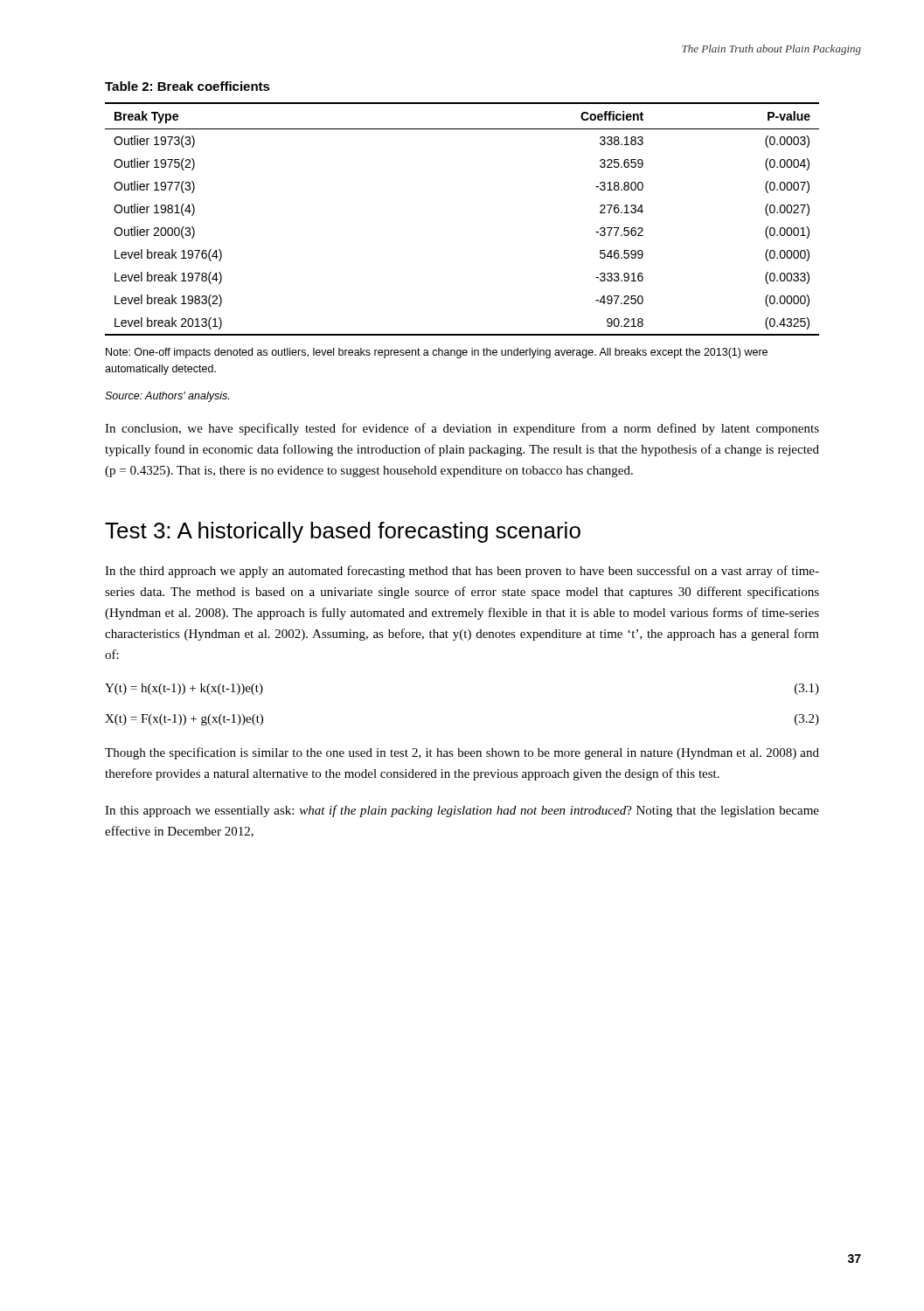Click on the table containing "Level break 1983(2)"
924x1311 pixels.
pyautogui.click(x=462, y=219)
